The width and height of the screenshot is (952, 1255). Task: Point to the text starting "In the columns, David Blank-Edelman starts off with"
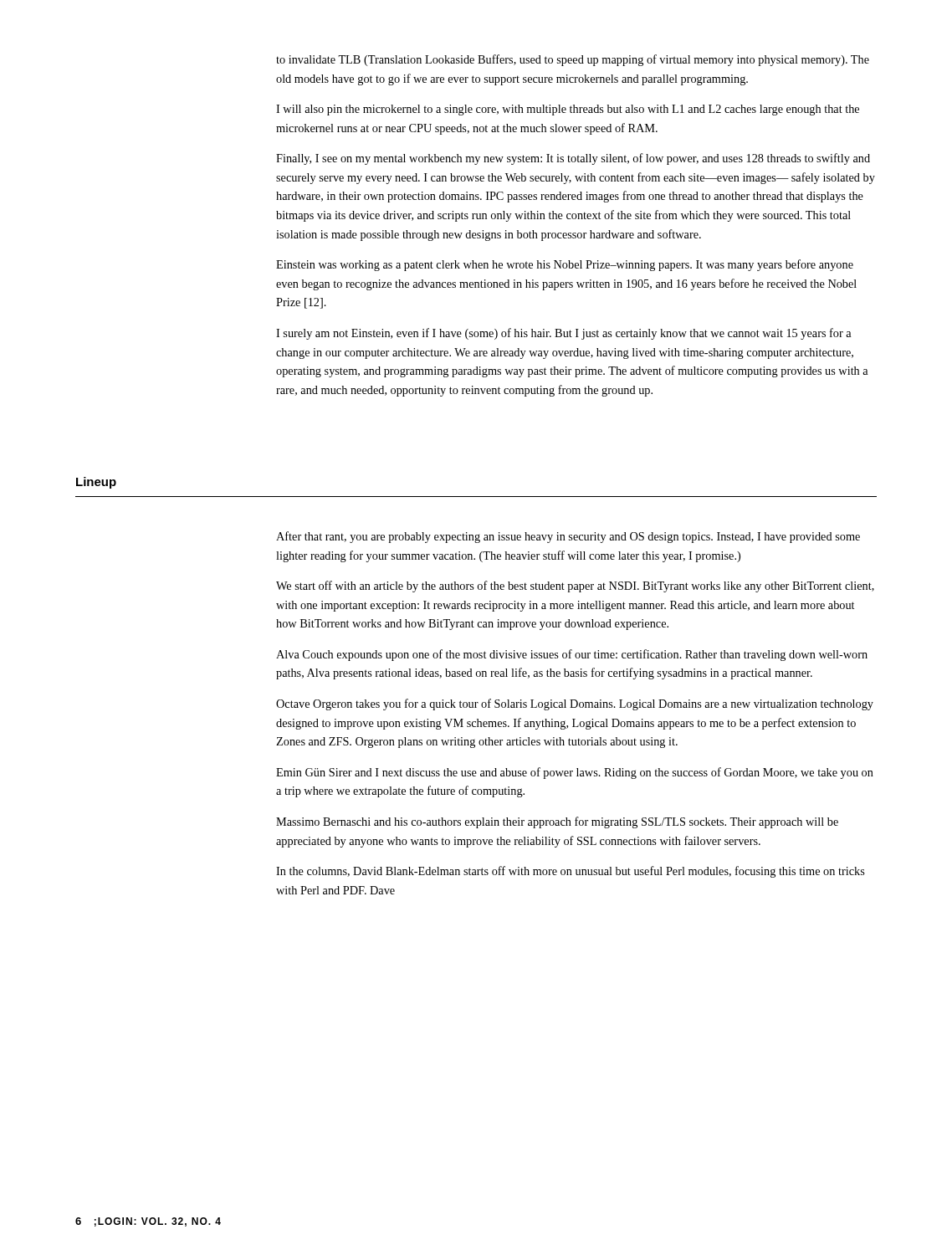(570, 880)
